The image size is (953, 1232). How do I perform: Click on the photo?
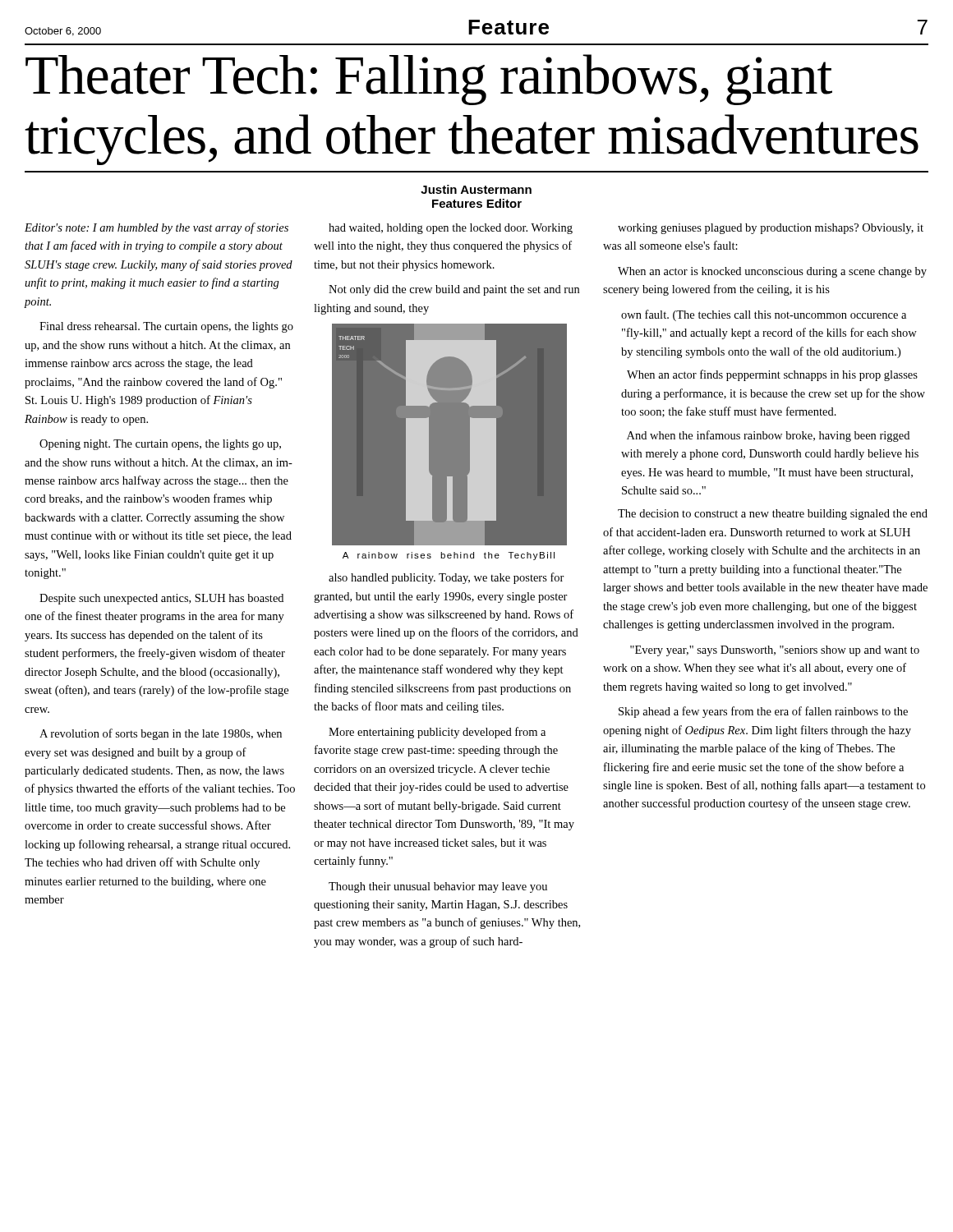click(x=449, y=444)
